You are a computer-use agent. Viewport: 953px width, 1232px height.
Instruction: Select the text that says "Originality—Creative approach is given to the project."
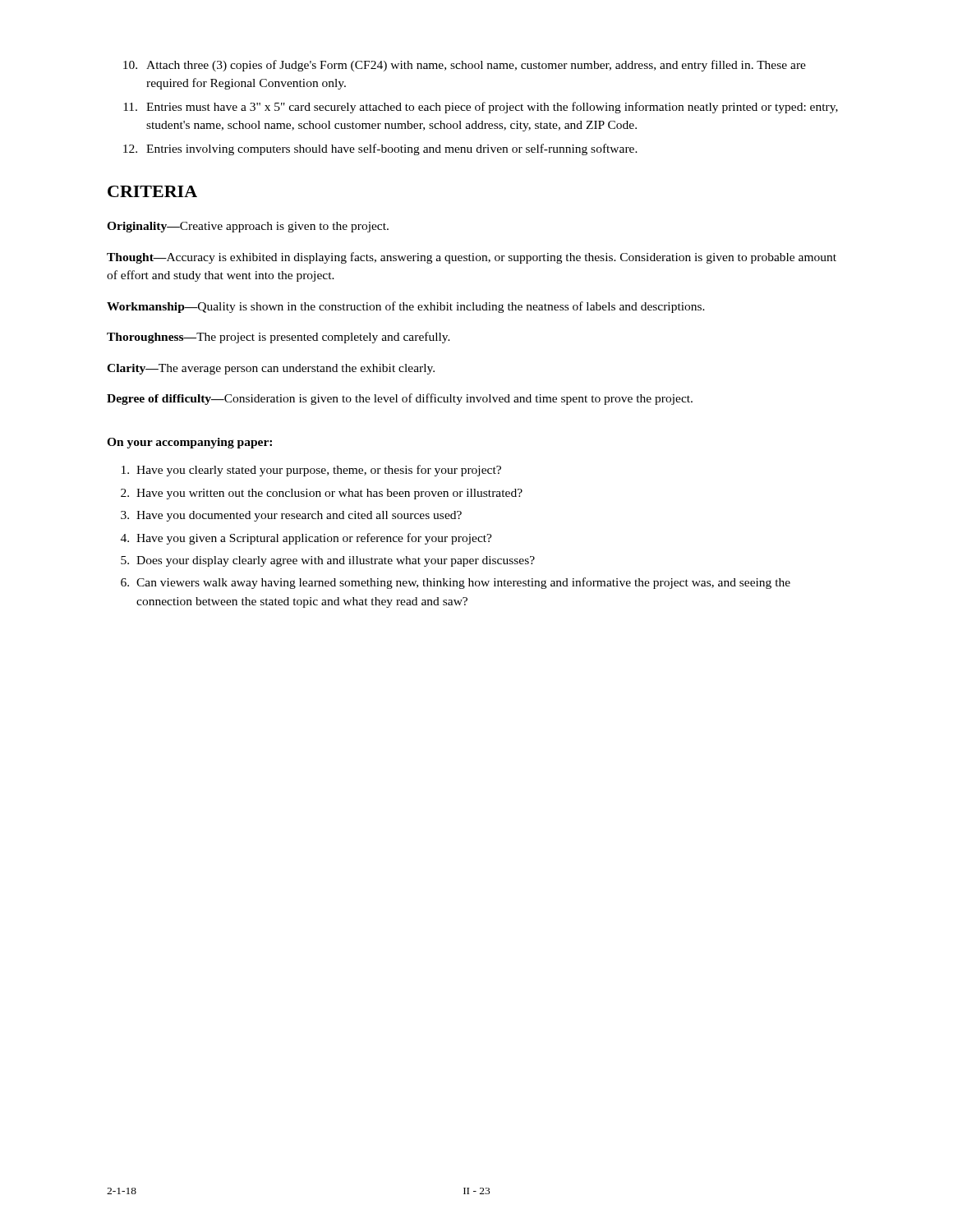248,226
